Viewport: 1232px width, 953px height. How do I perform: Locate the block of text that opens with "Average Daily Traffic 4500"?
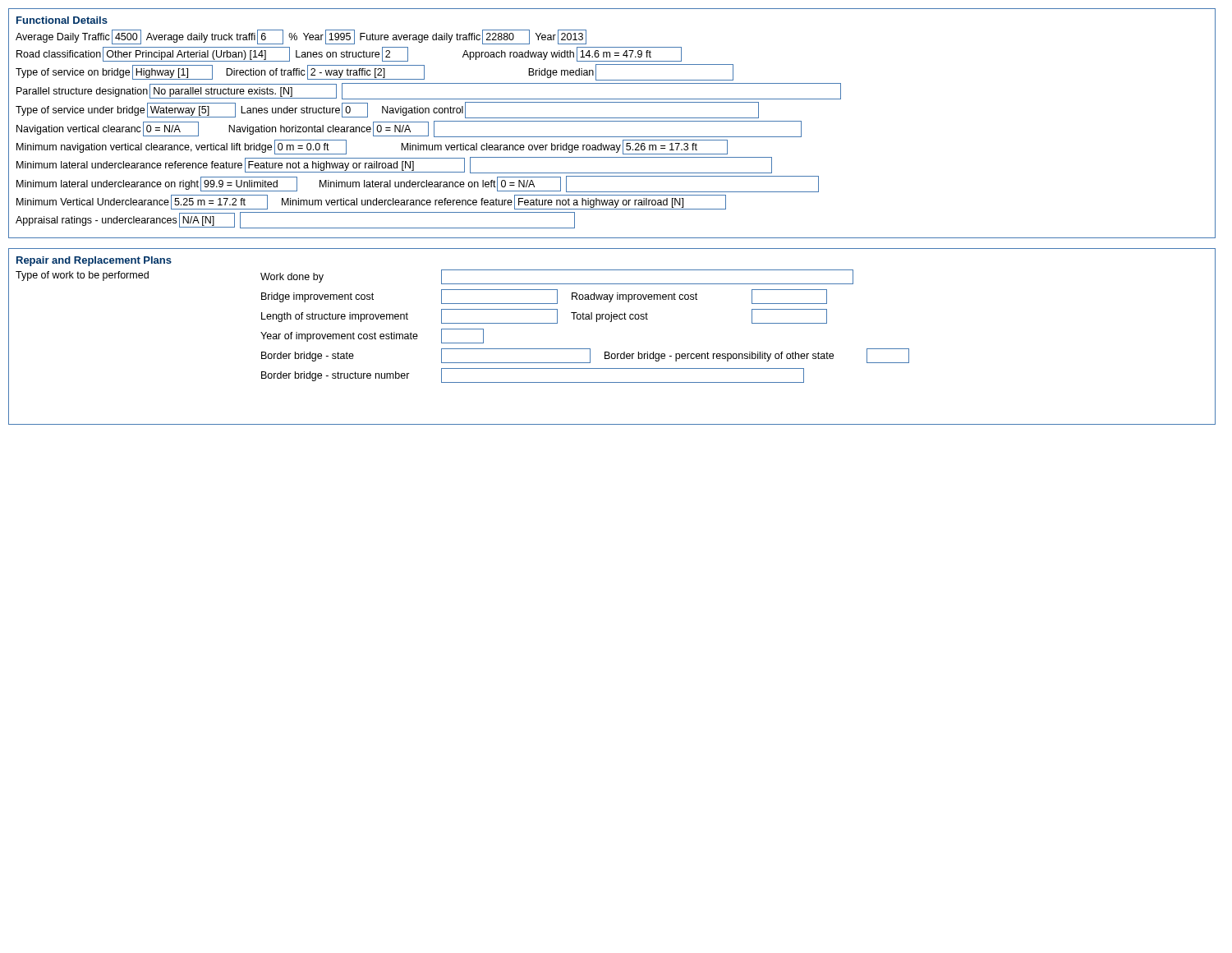301,37
